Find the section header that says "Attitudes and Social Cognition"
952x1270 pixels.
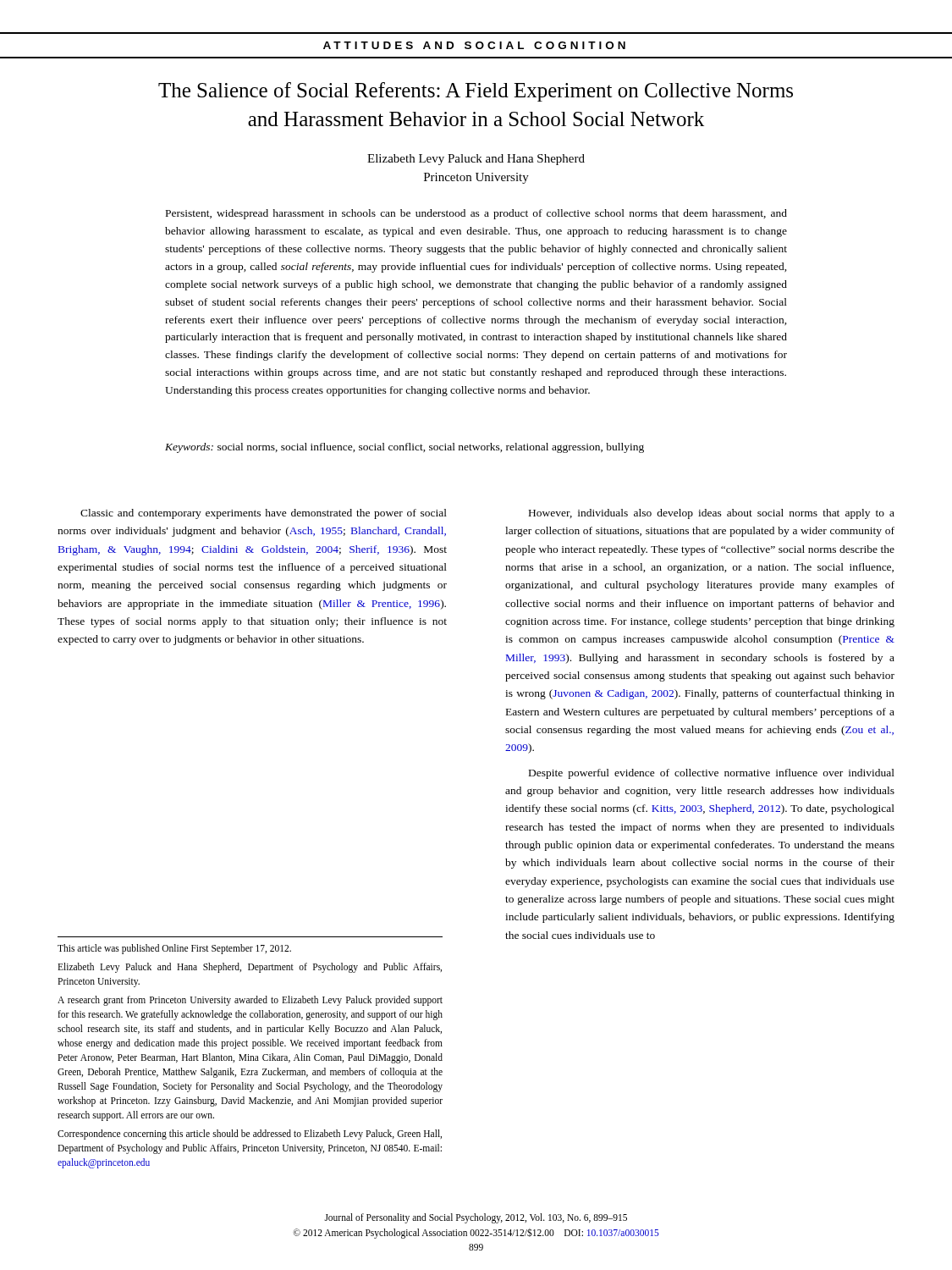pyautogui.click(x=476, y=45)
